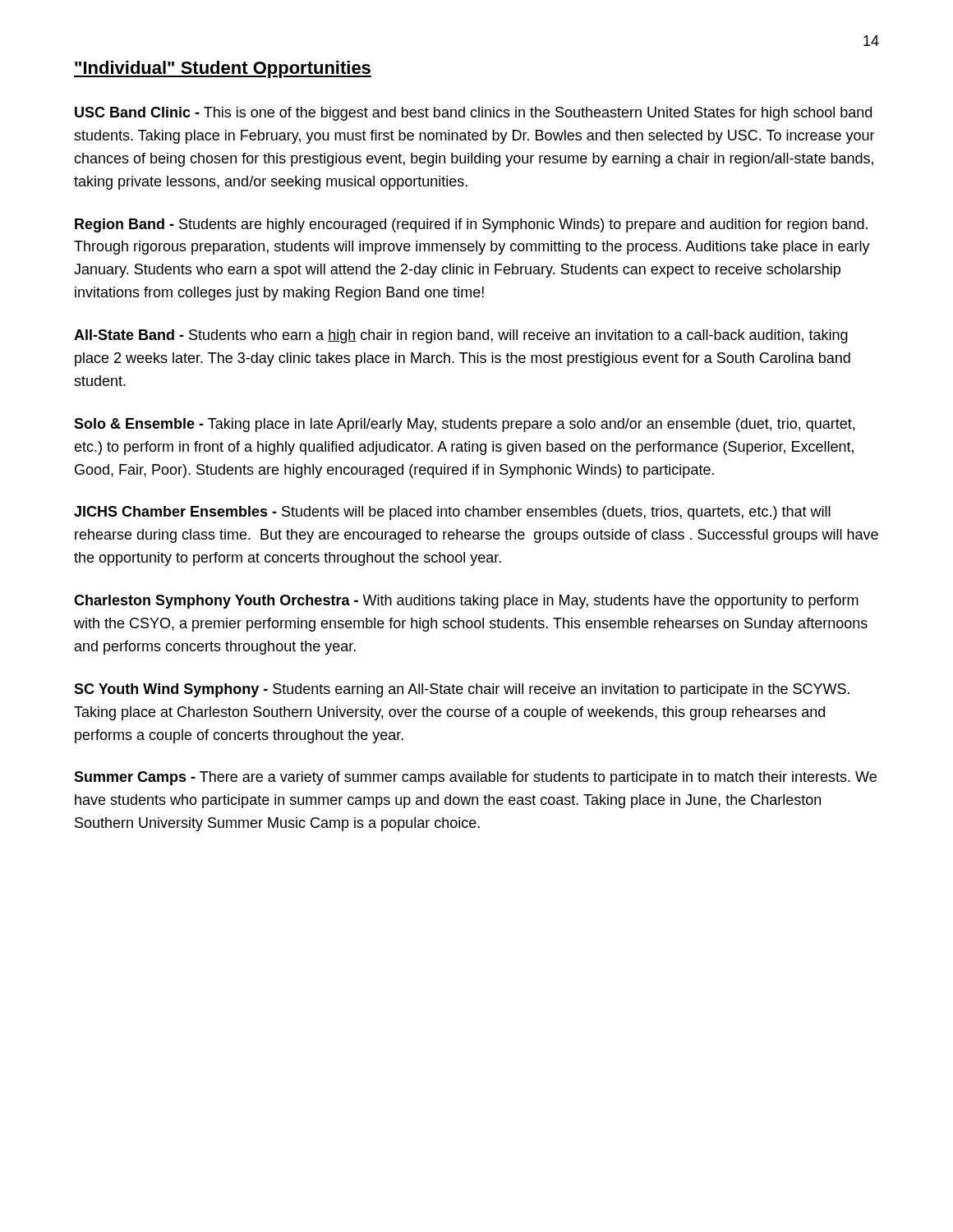This screenshot has height=1232, width=953.
Task: Locate the block of text that opens with "Charleston Symphony Youth Orchestra"
Action: 471,623
